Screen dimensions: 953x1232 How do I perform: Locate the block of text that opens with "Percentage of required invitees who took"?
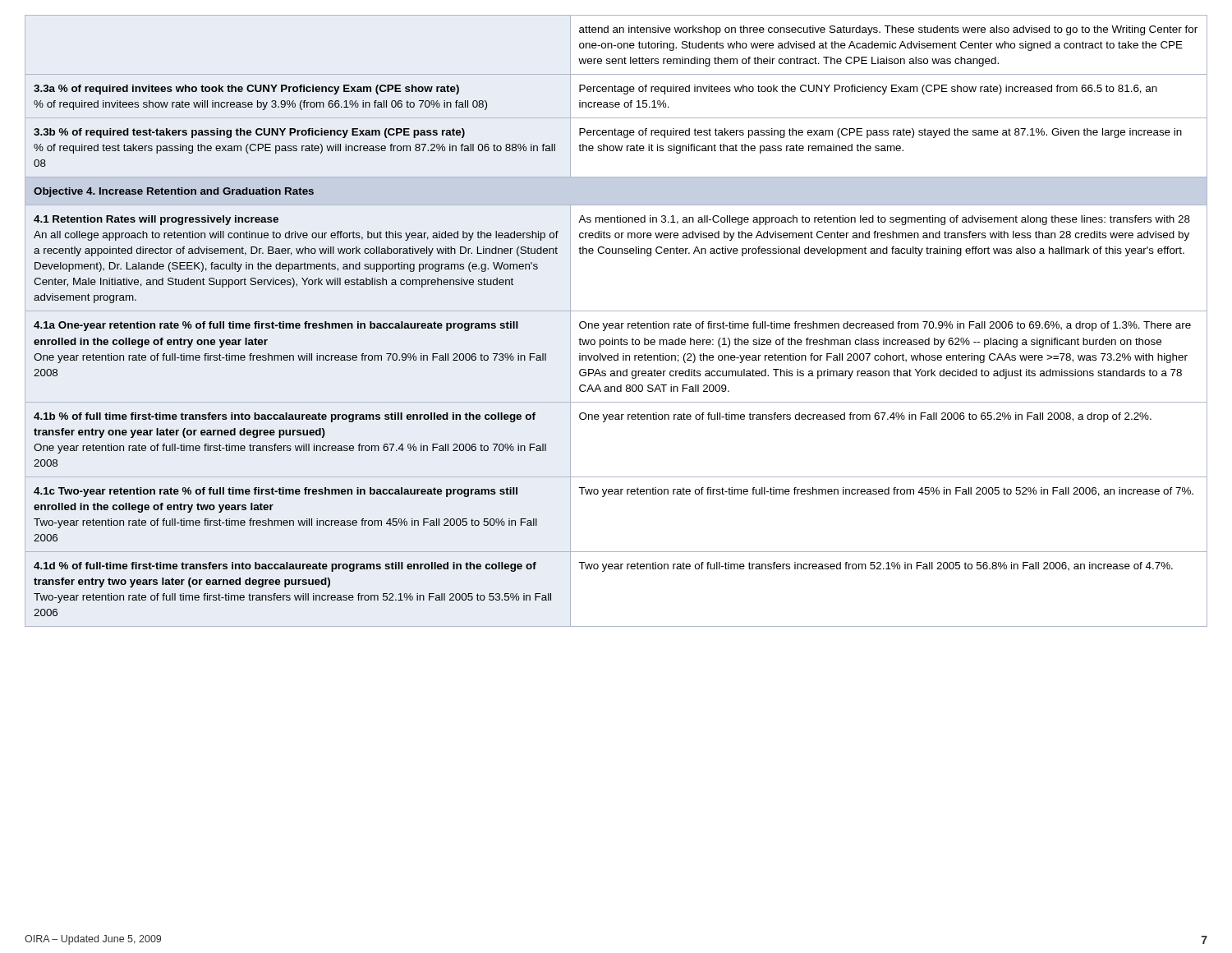click(x=868, y=96)
